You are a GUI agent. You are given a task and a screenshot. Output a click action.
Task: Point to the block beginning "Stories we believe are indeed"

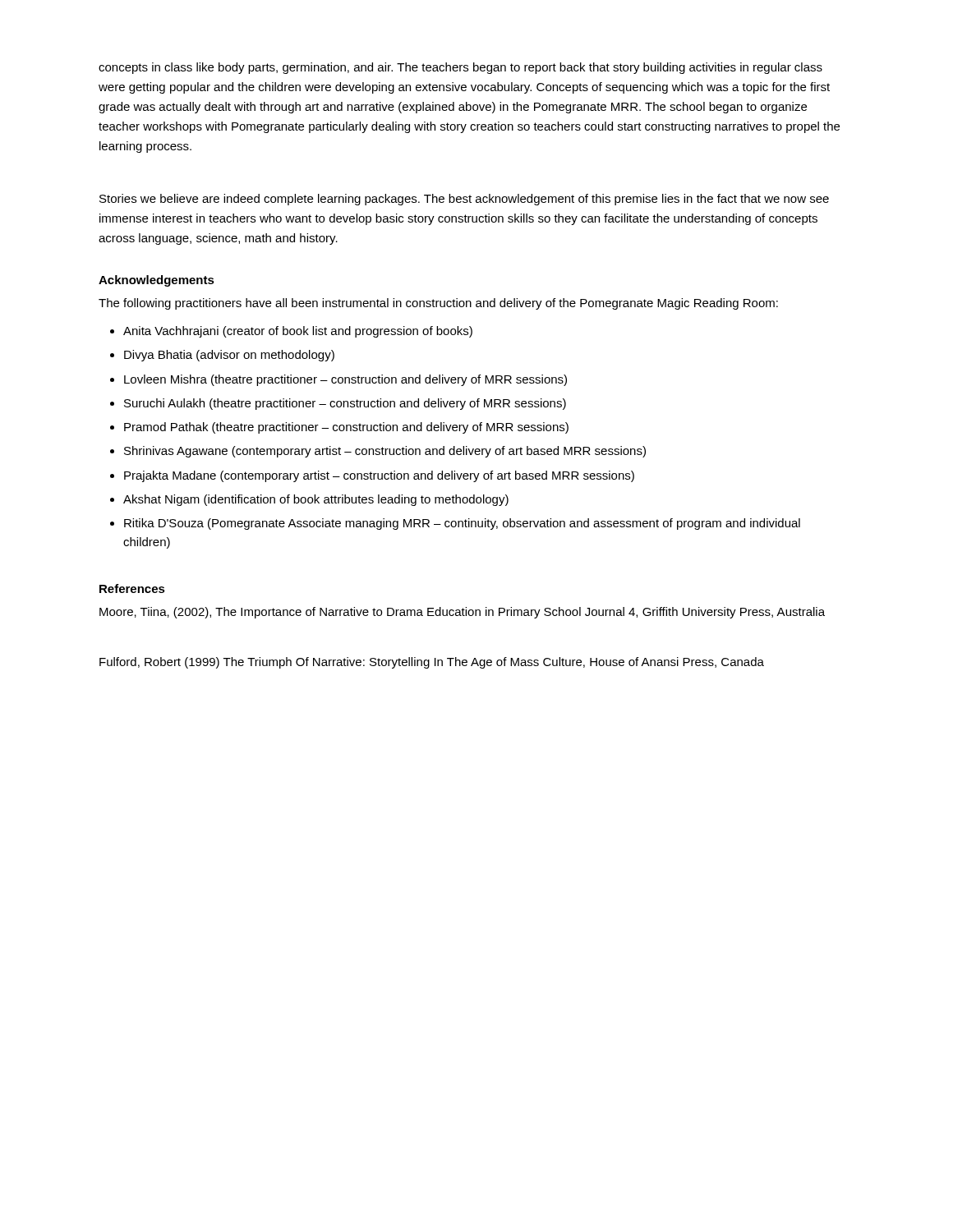[x=464, y=218]
